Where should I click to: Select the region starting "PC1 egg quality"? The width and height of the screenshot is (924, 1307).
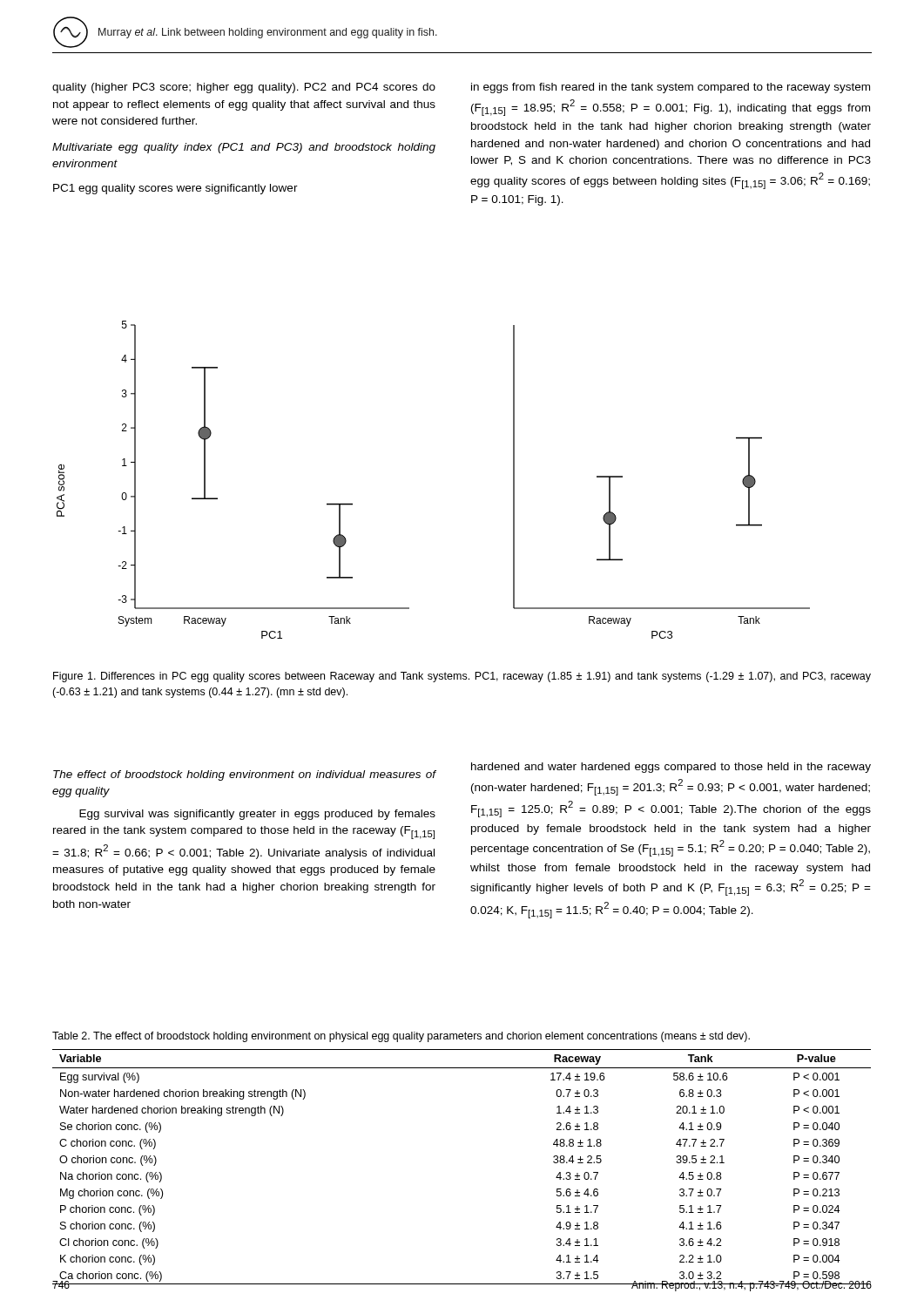click(244, 188)
